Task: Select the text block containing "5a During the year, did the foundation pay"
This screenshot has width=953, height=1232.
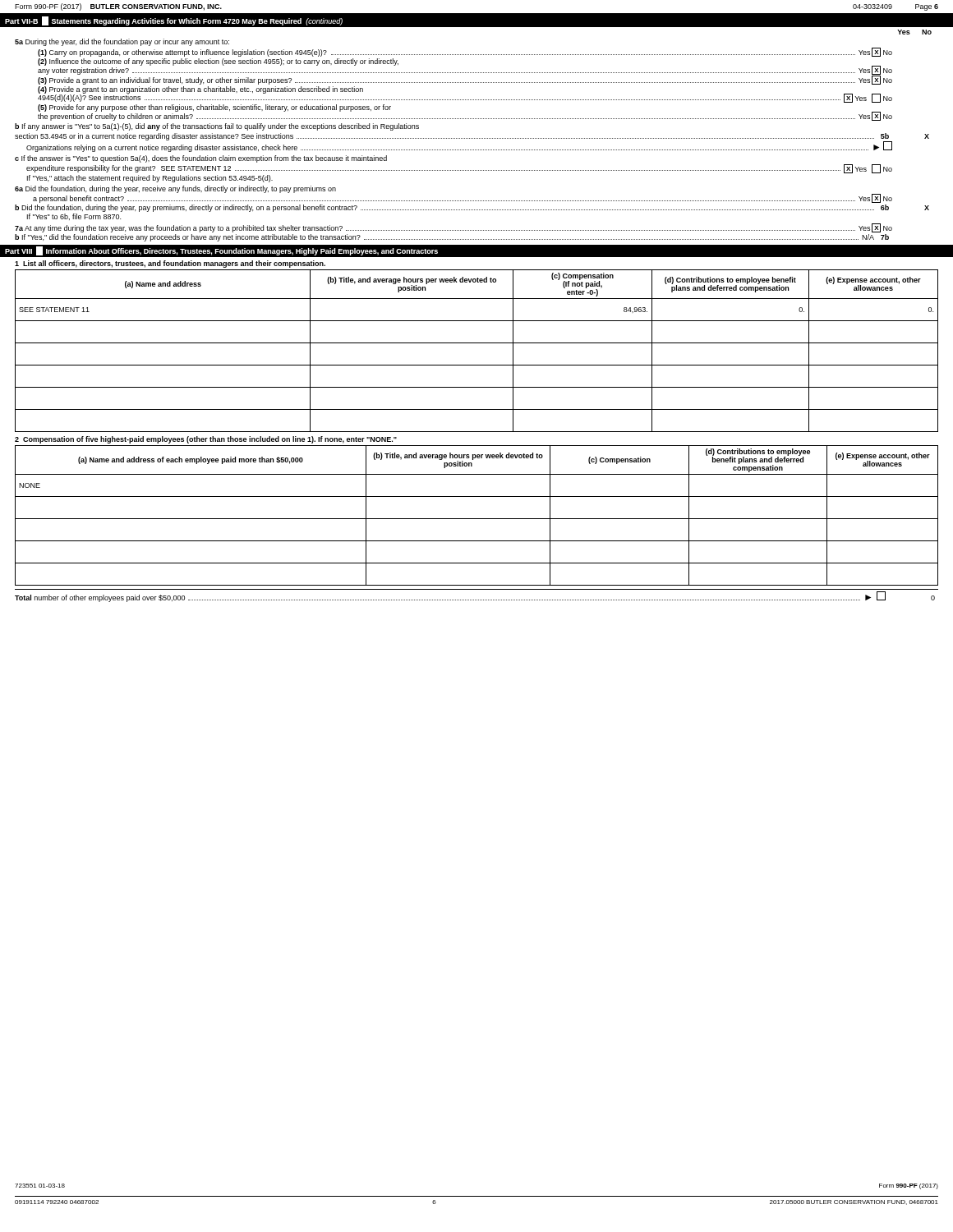Action: [122, 42]
